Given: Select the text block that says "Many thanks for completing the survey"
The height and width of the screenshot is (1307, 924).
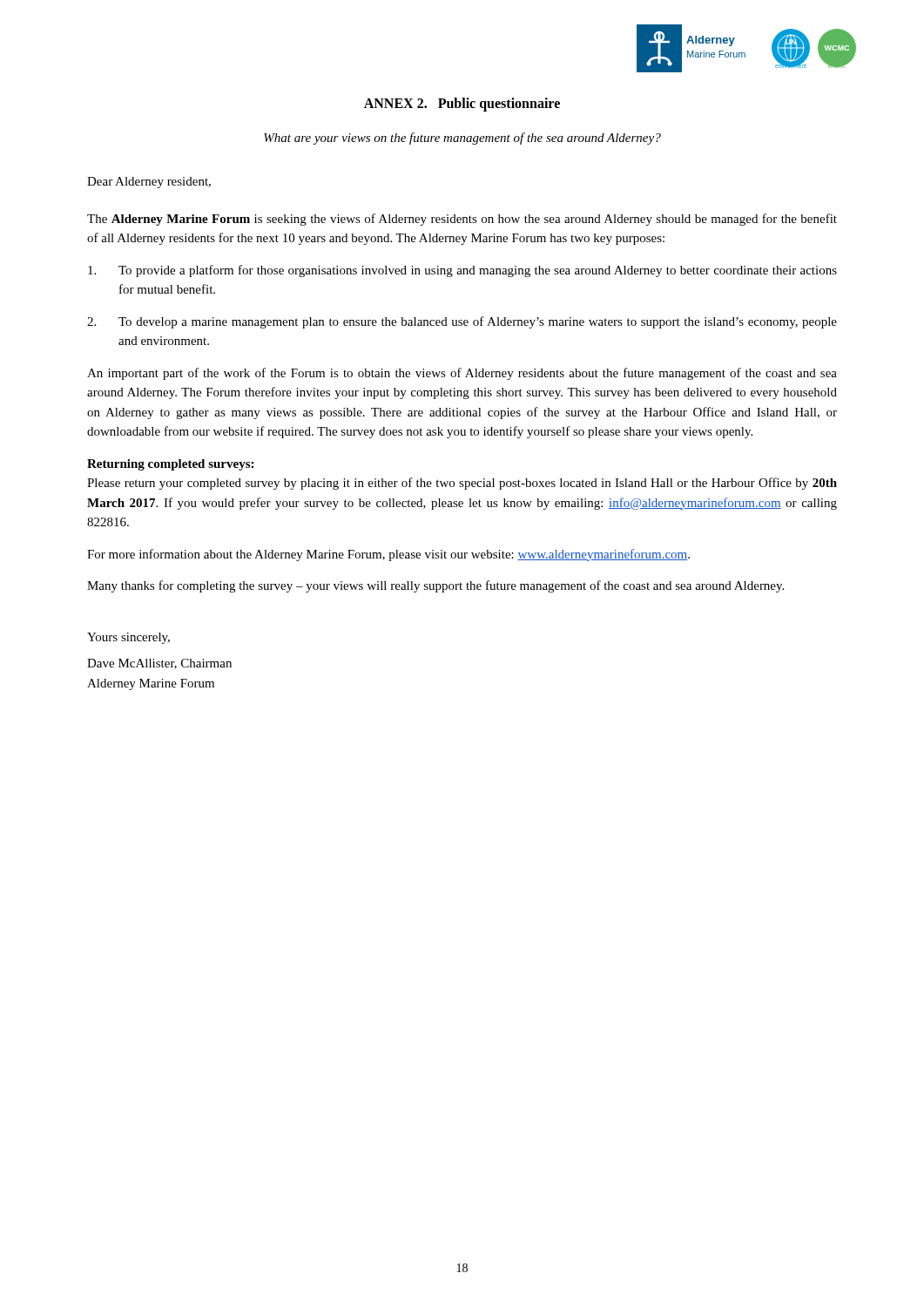Looking at the screenshot, I should click(436, 586).
